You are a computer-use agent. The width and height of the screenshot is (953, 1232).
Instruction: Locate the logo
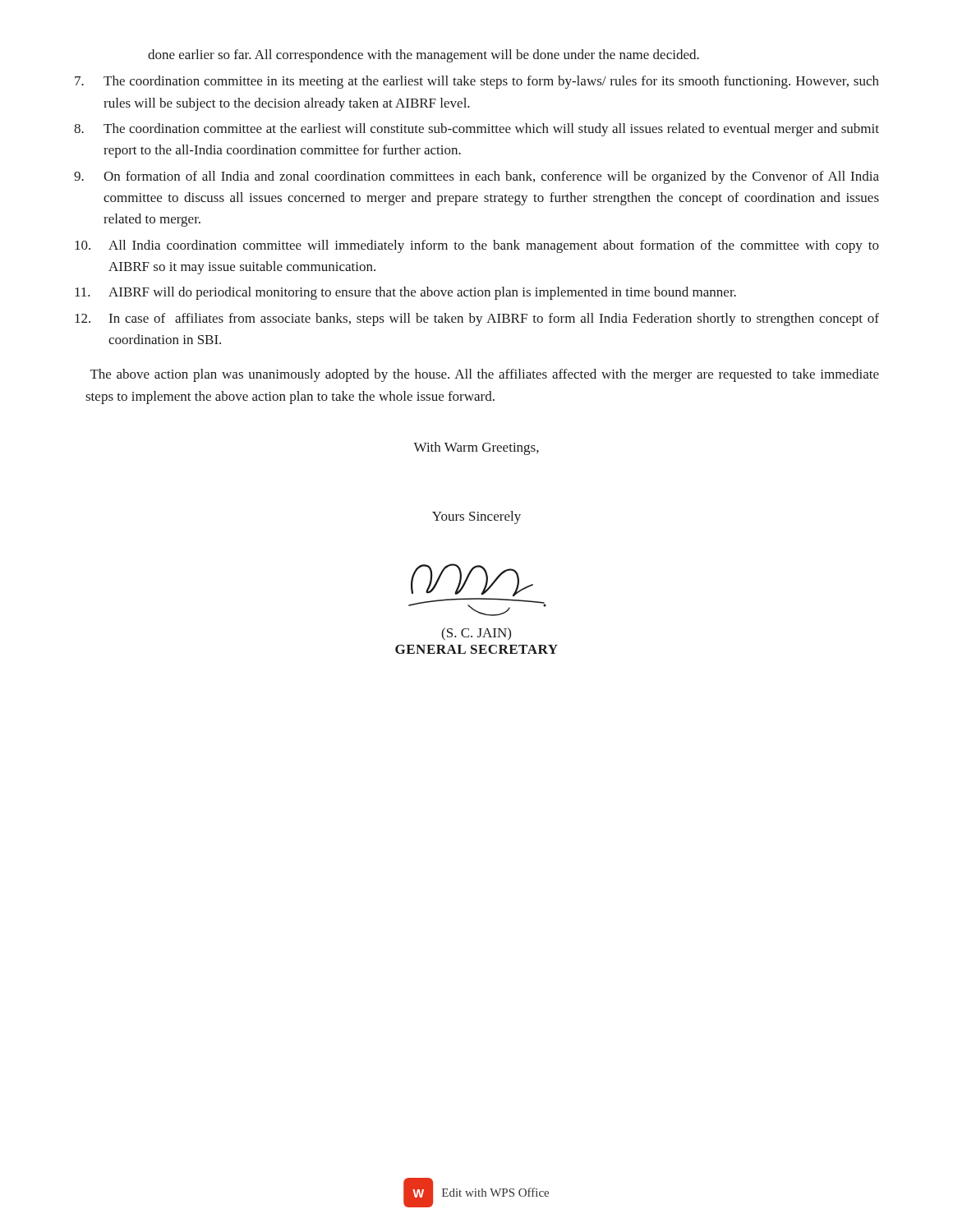(476, 1193)
